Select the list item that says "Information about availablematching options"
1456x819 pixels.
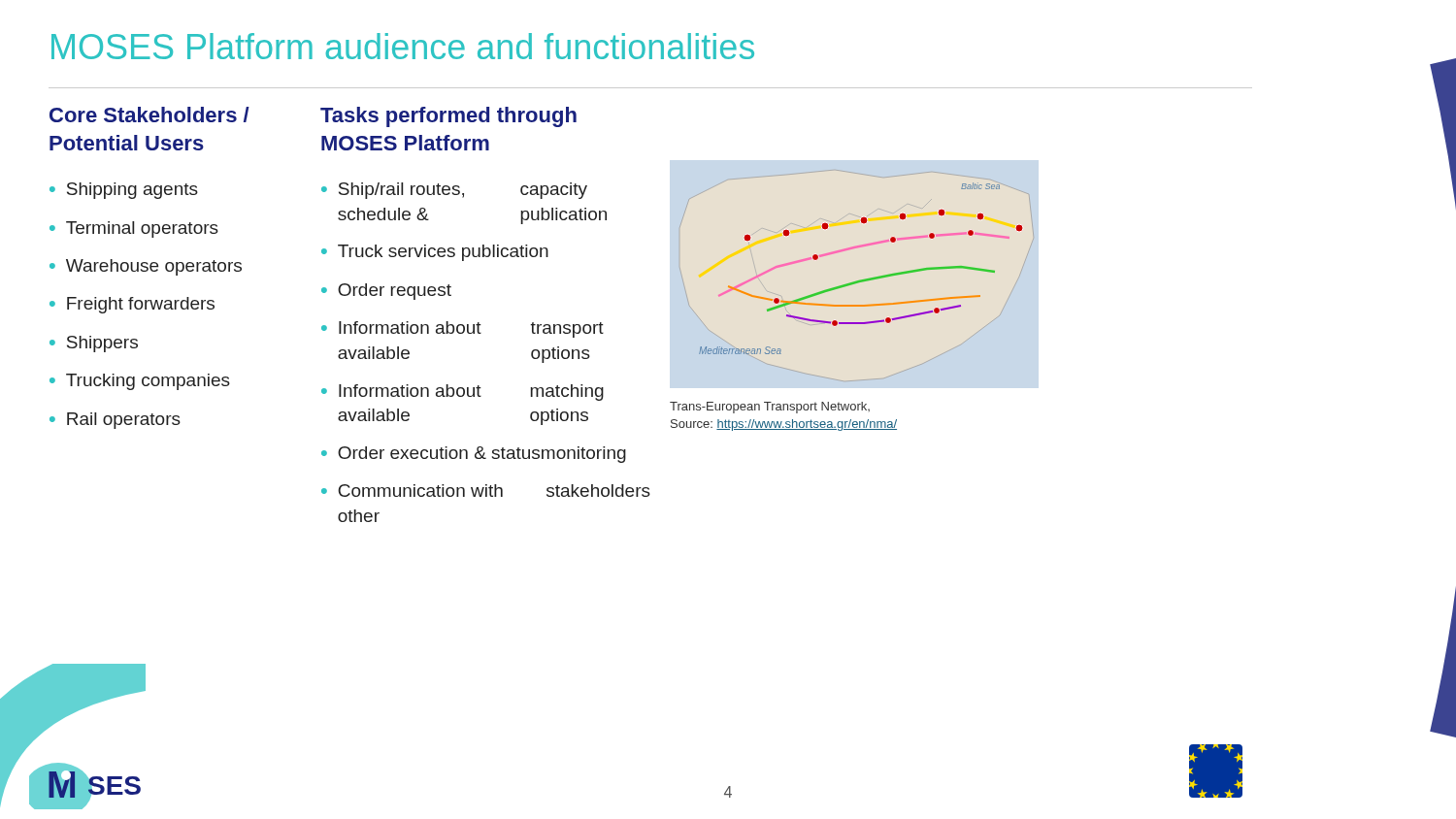(471, 393)
